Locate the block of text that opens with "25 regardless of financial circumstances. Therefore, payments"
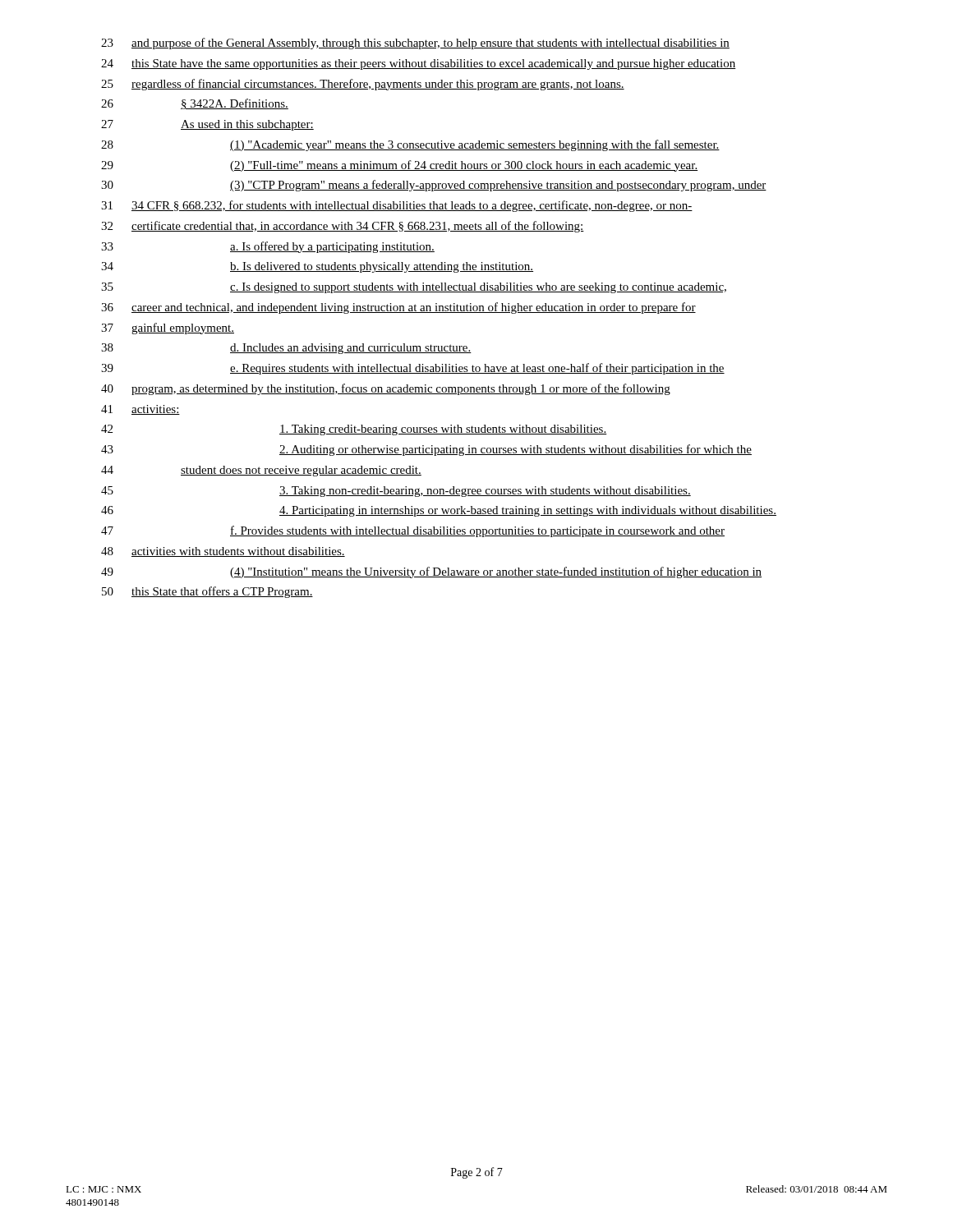Image resolution: width=953 pixels, height=1232 pixels. click(x=476, y=84)
